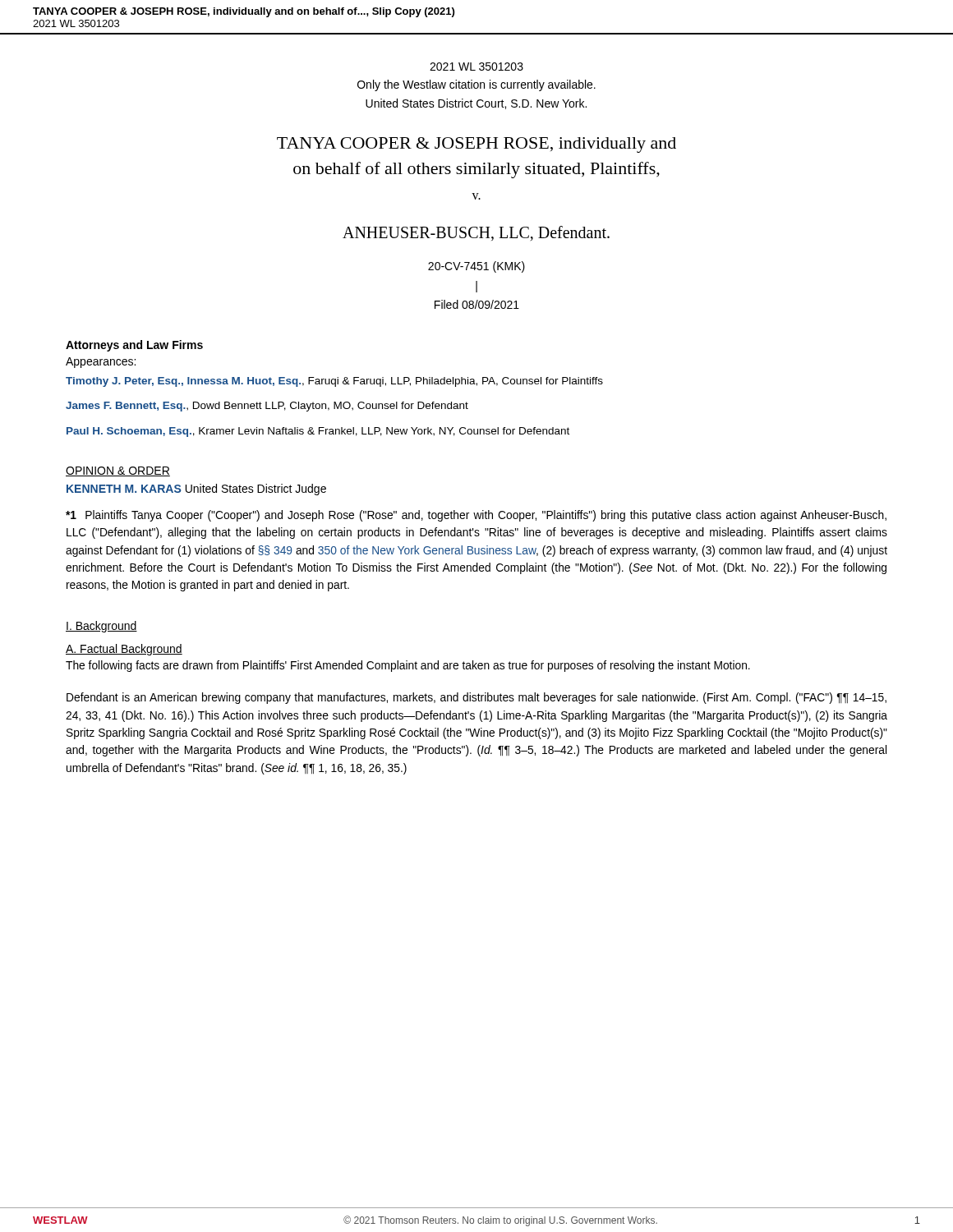Viewport: 953px width, 1232px height.
Task: Click the passage that begins "1 Plaintiffs Tanya Cooper ("Cooper")"
Action: [476, 550]
